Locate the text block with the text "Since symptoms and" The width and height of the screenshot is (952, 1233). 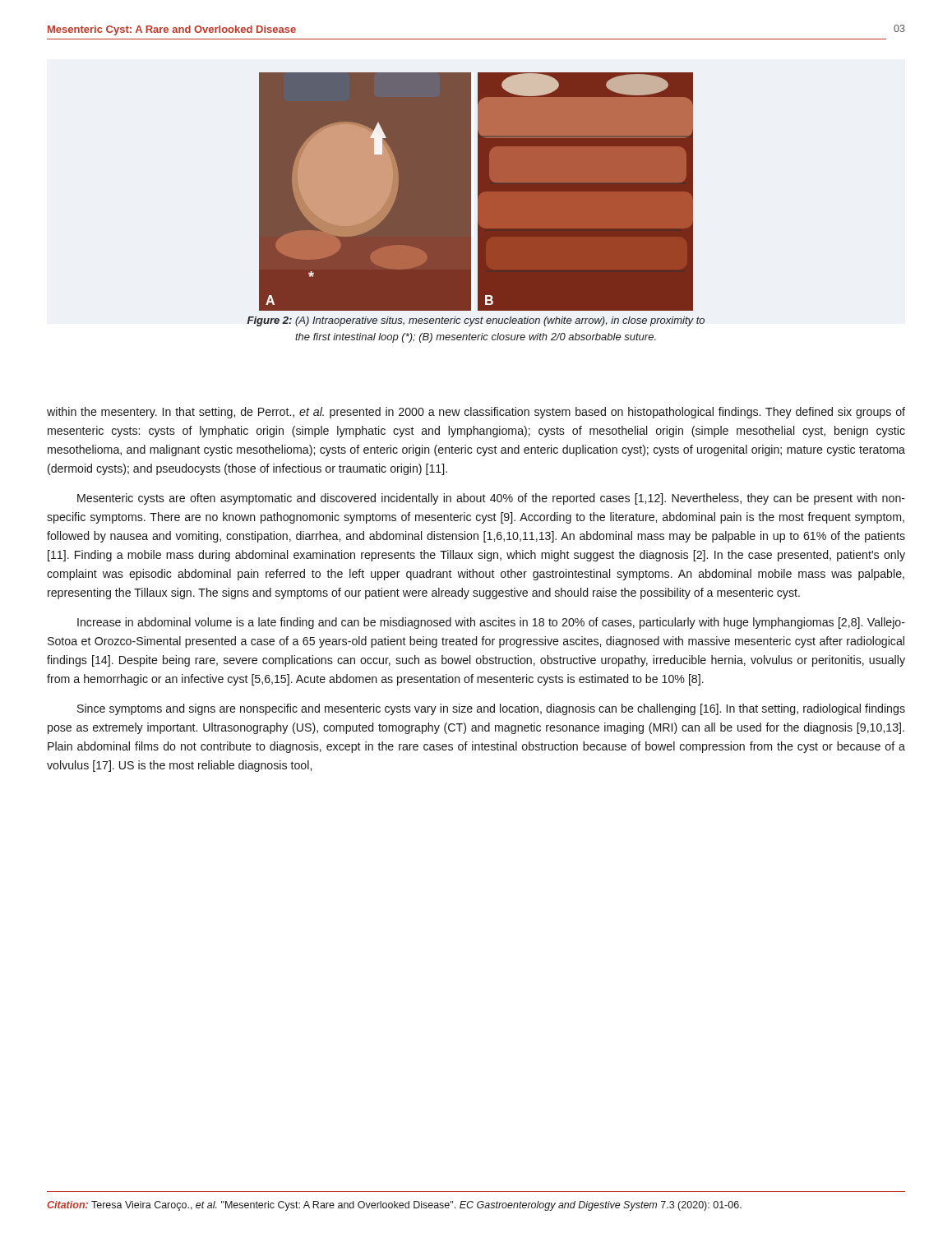476,737
